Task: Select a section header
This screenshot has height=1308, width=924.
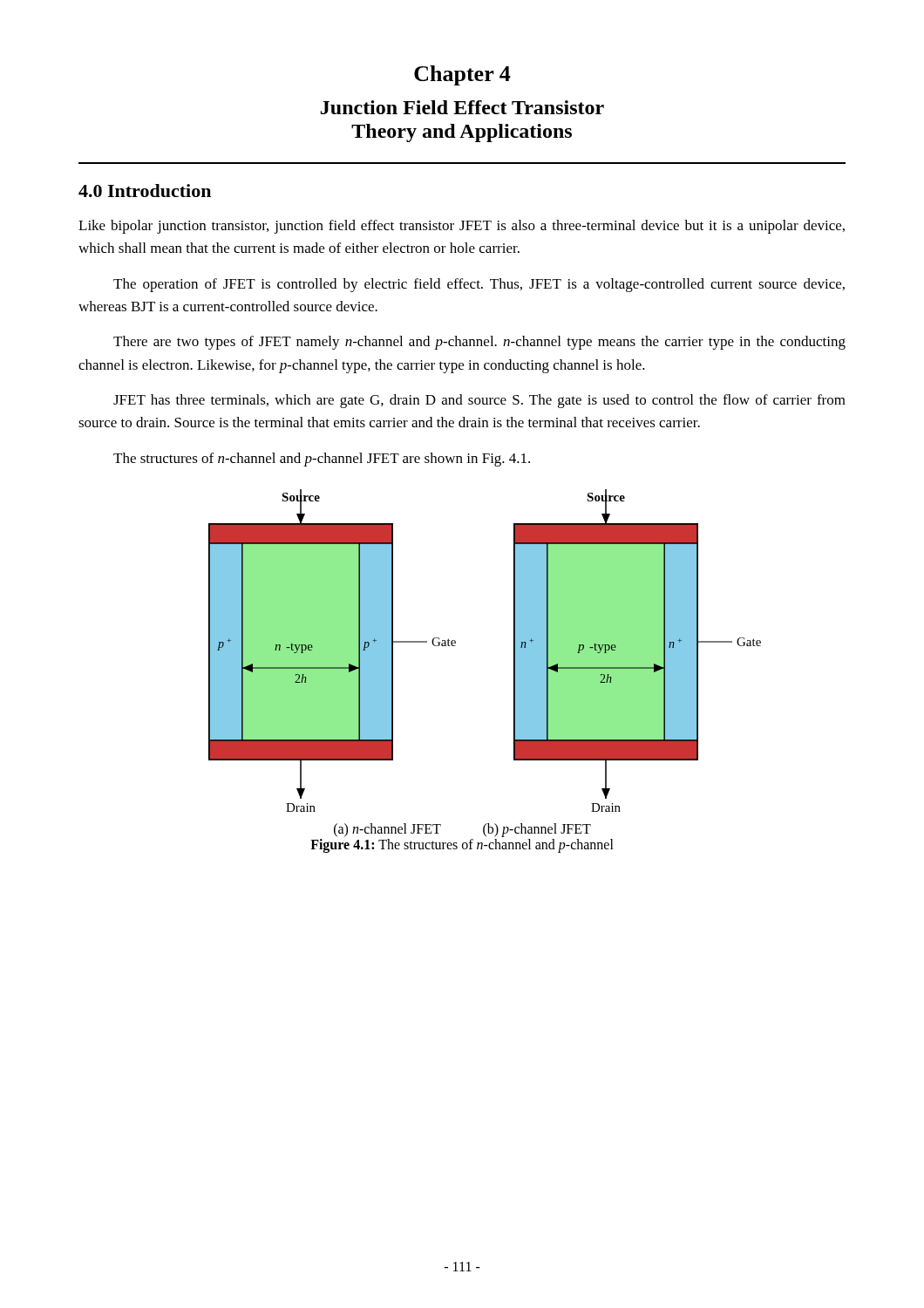Action: pos(145,191)
